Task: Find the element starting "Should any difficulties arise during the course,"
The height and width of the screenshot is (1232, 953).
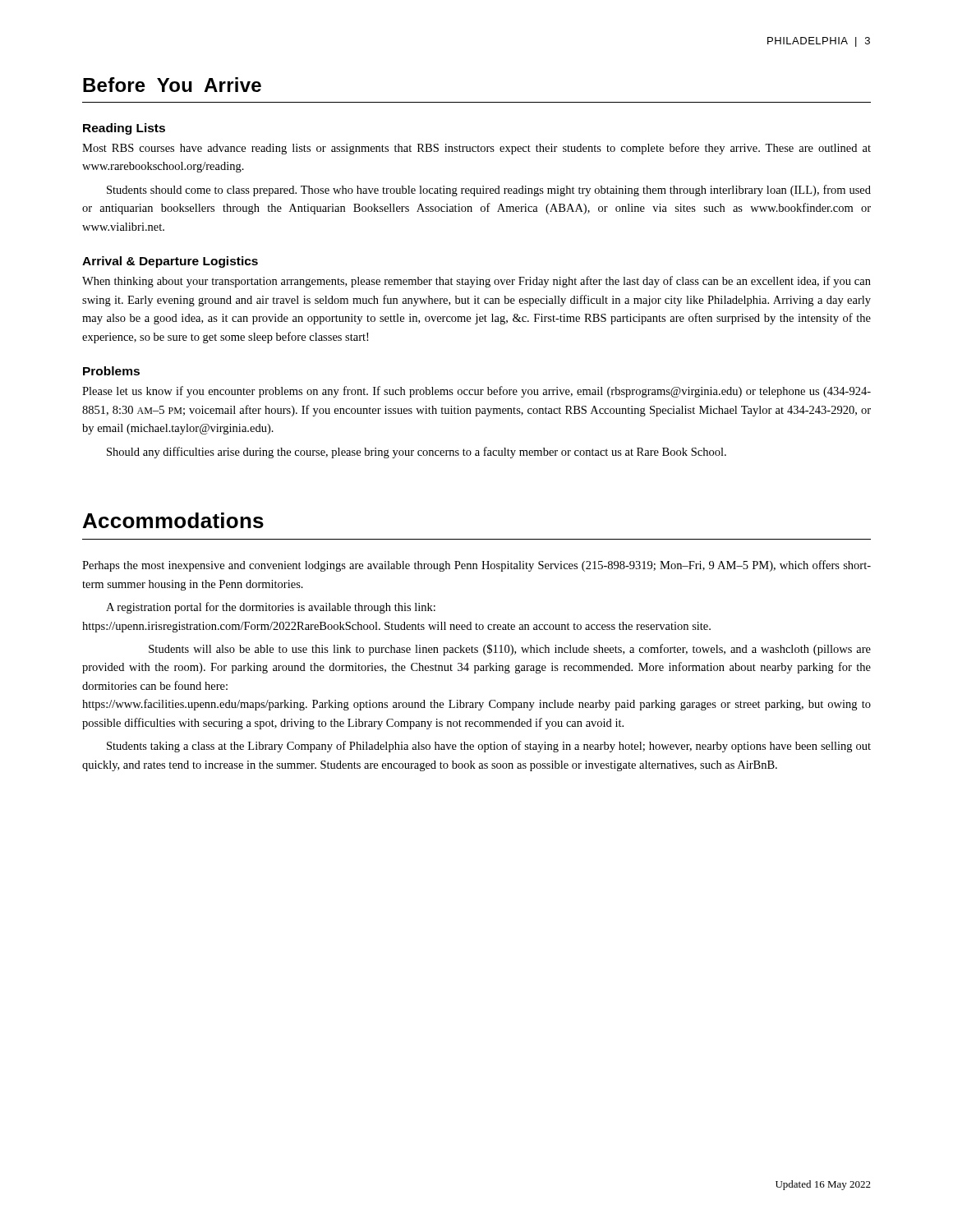Action: 416,451
